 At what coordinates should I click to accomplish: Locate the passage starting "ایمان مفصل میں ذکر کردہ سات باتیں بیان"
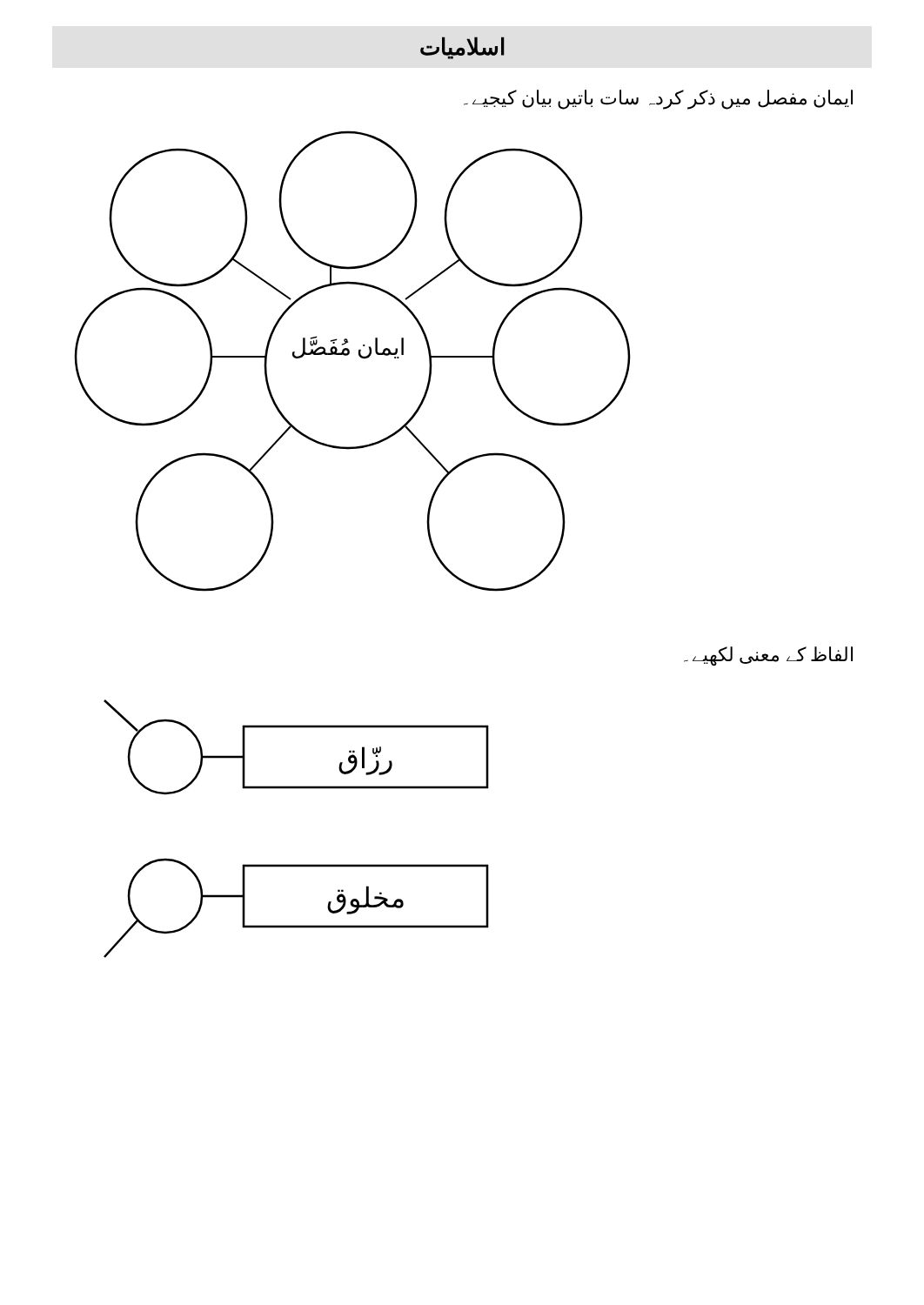click(657, 98)
